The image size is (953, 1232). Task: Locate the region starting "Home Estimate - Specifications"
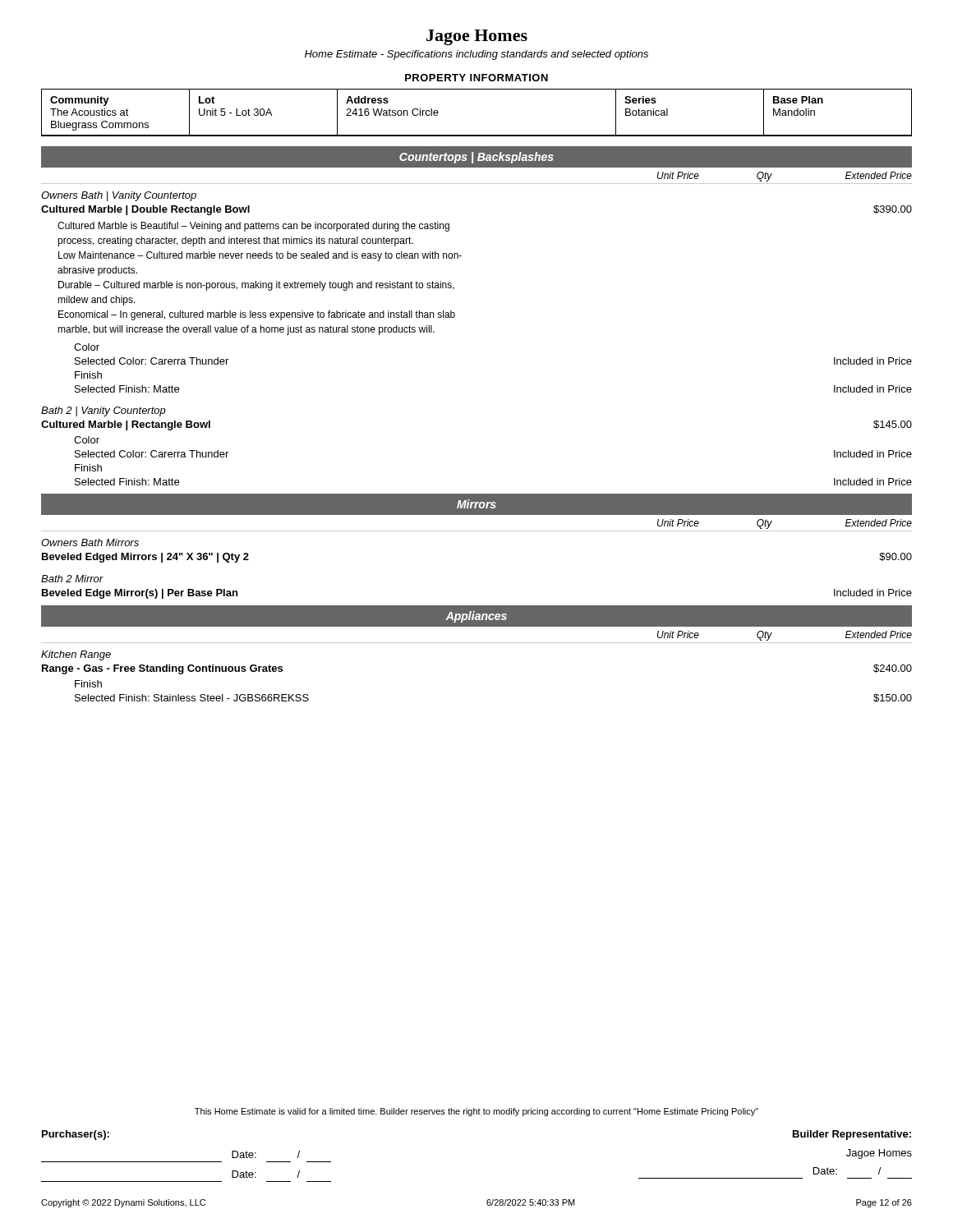click(x=476, y=54)
